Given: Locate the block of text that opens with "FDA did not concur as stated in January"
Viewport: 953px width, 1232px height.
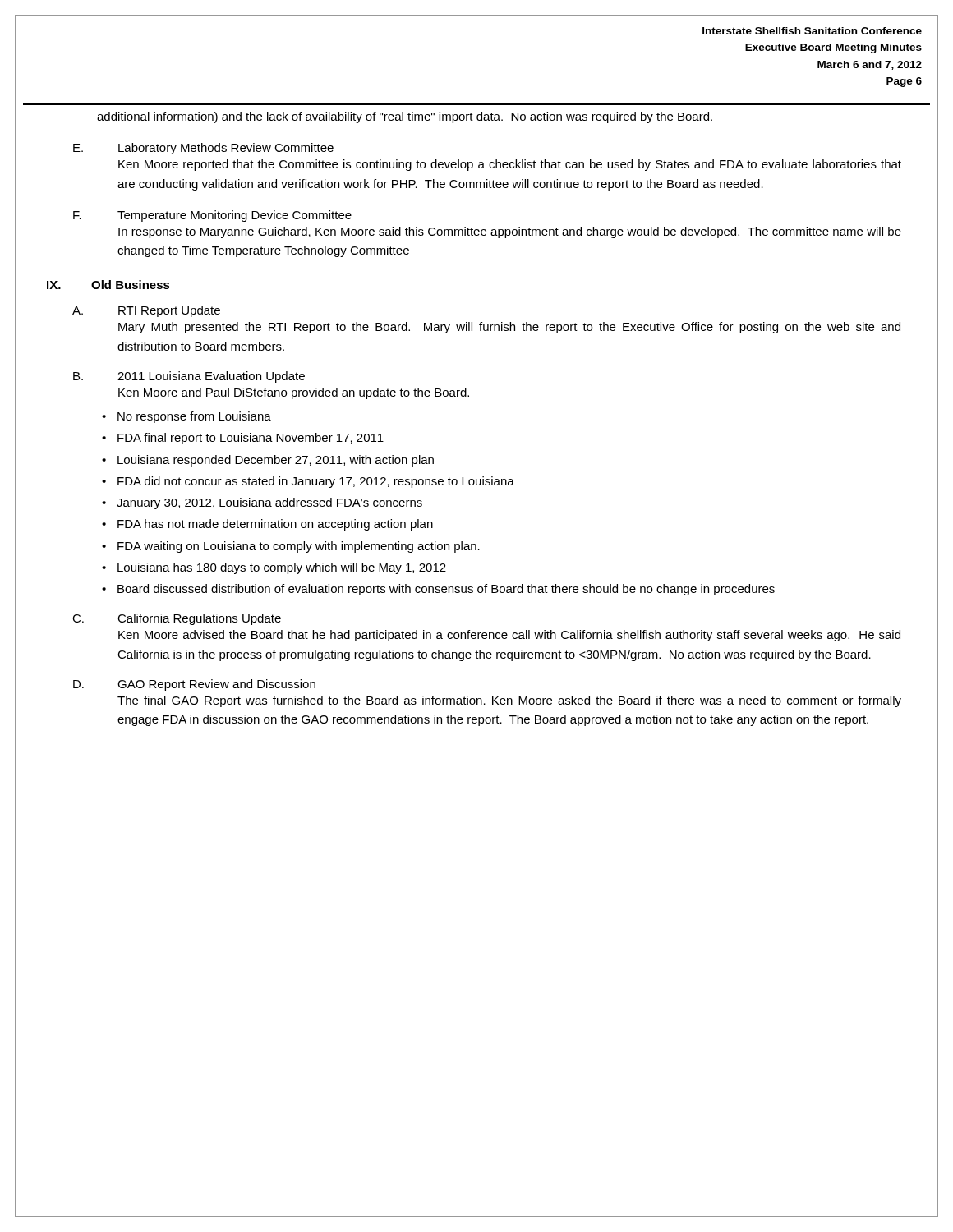Looking at the screenshot, I should pyautogui.click(x=315, y=481).
